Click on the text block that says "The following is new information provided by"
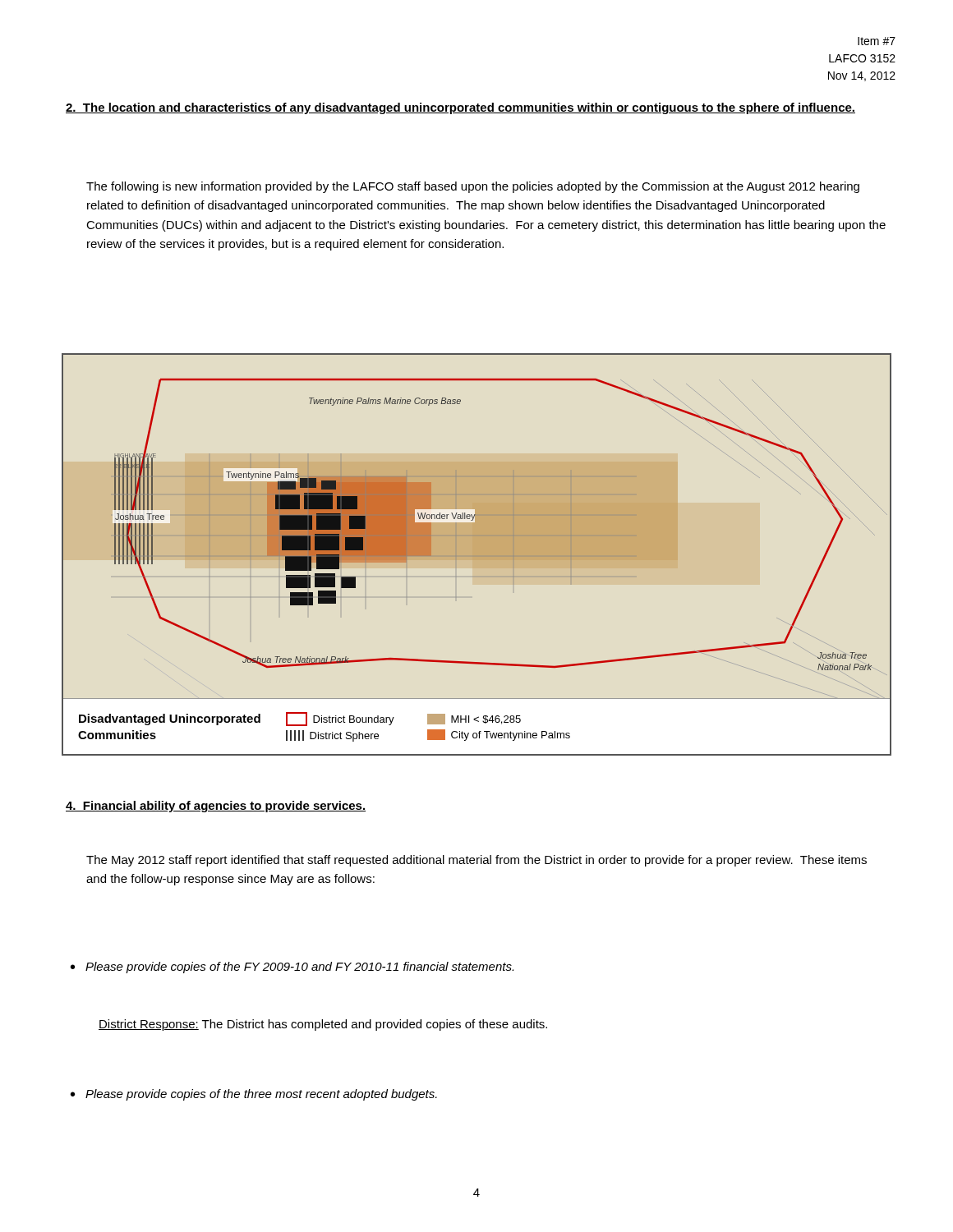 coord(486,215)
